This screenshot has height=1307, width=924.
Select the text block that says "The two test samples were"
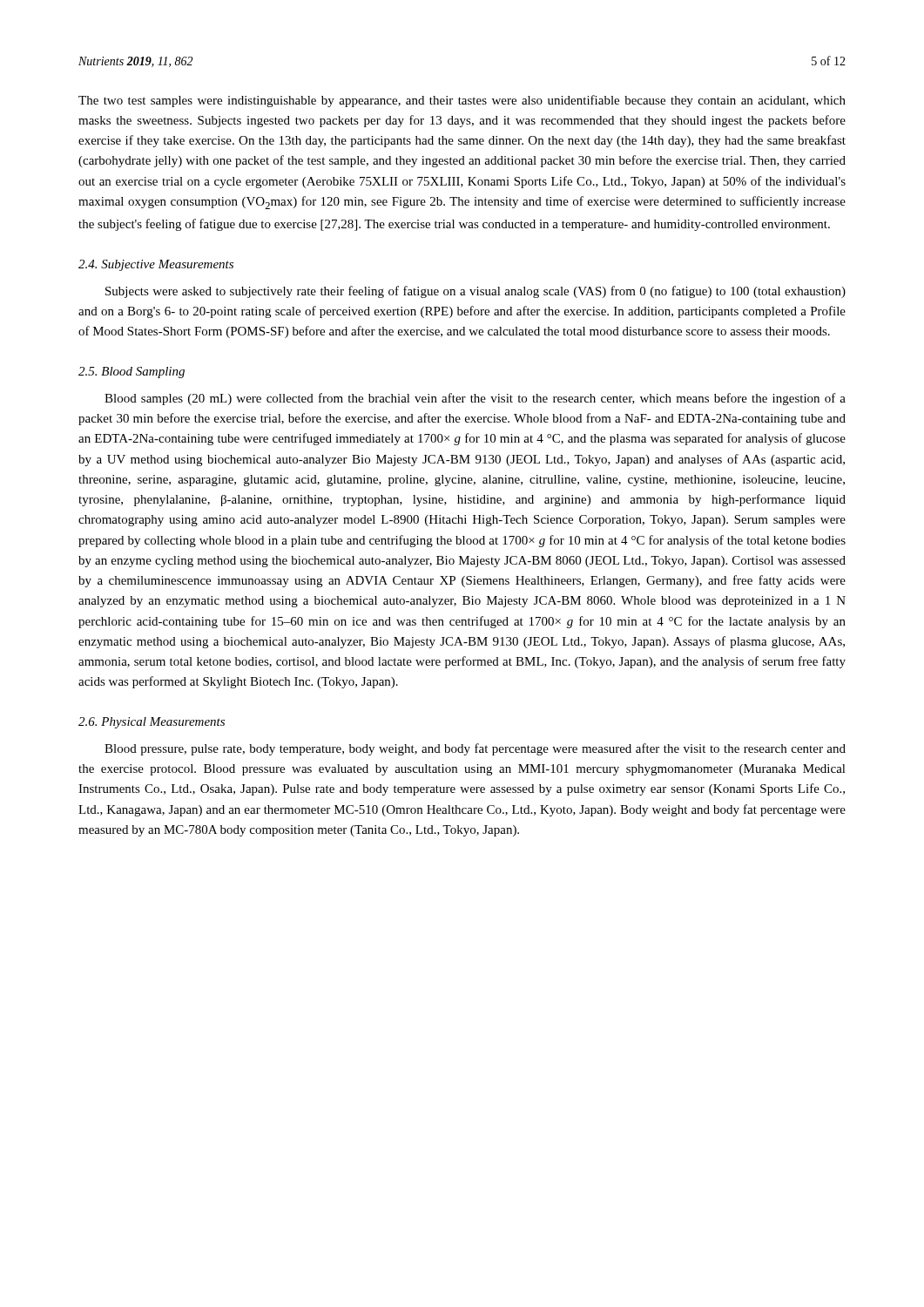[x=462, y=162]
